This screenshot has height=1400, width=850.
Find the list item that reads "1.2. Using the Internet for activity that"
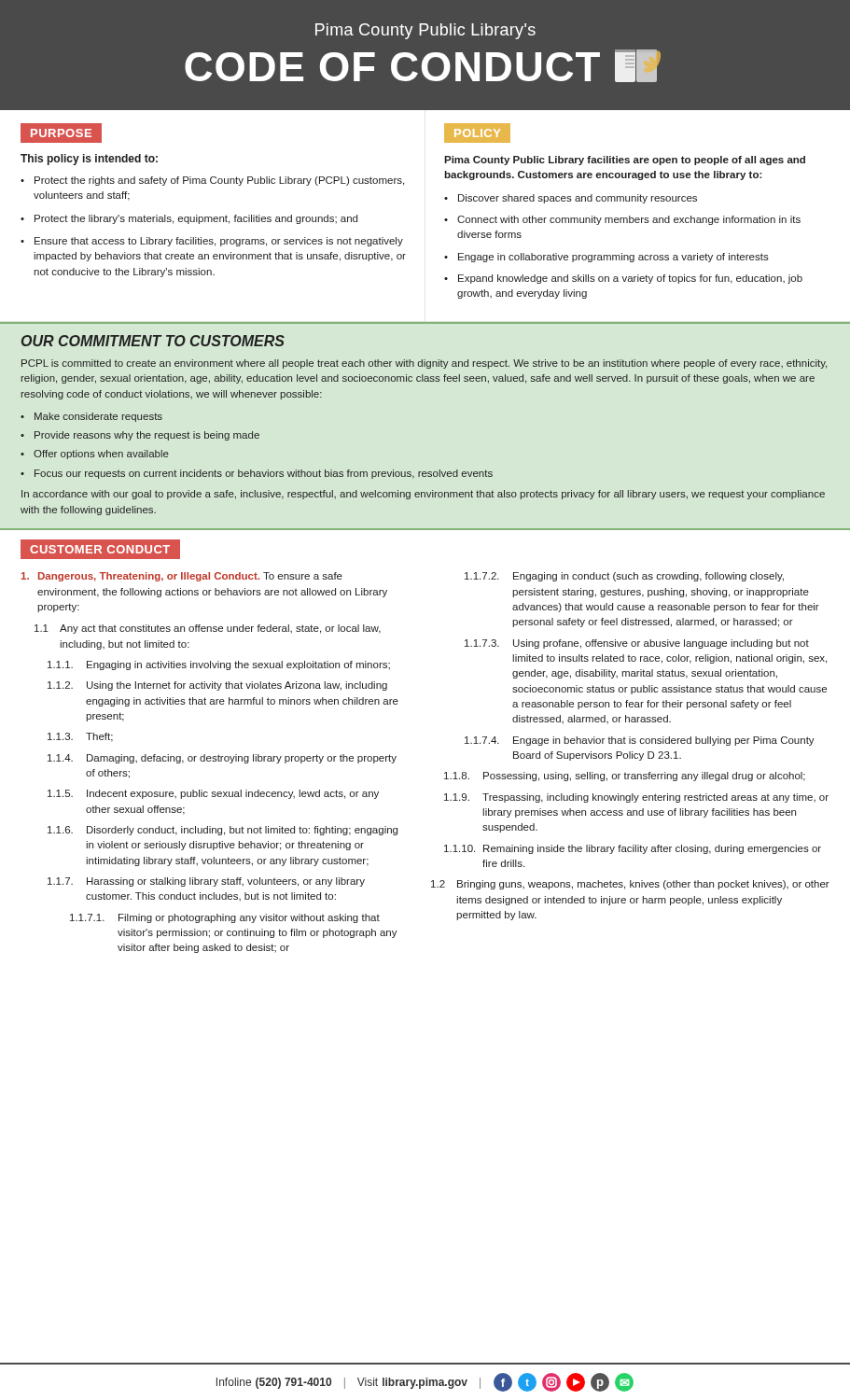click(x=225, y=701)
